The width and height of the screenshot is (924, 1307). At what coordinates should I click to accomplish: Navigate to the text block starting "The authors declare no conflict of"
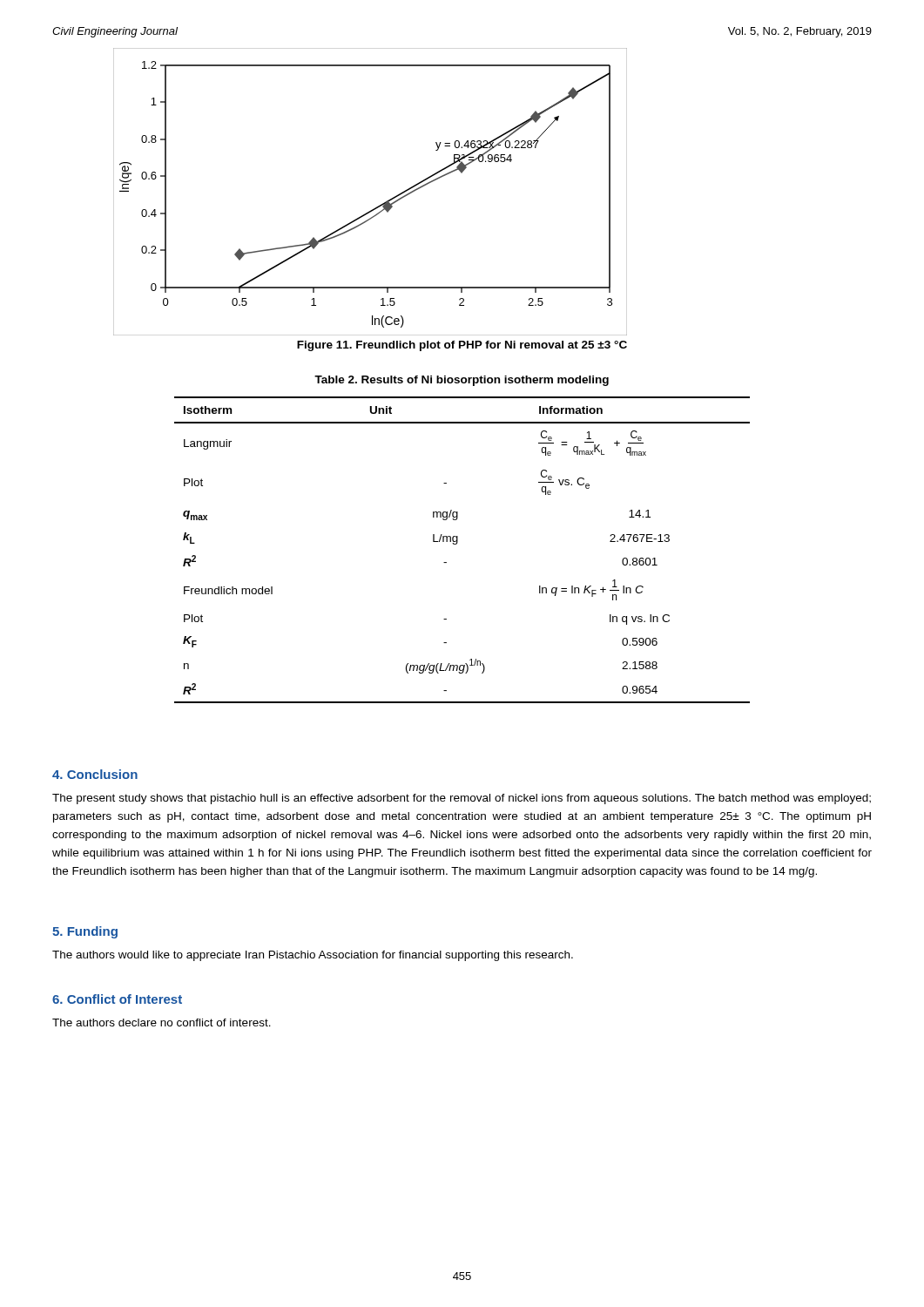coord(162,1023)
